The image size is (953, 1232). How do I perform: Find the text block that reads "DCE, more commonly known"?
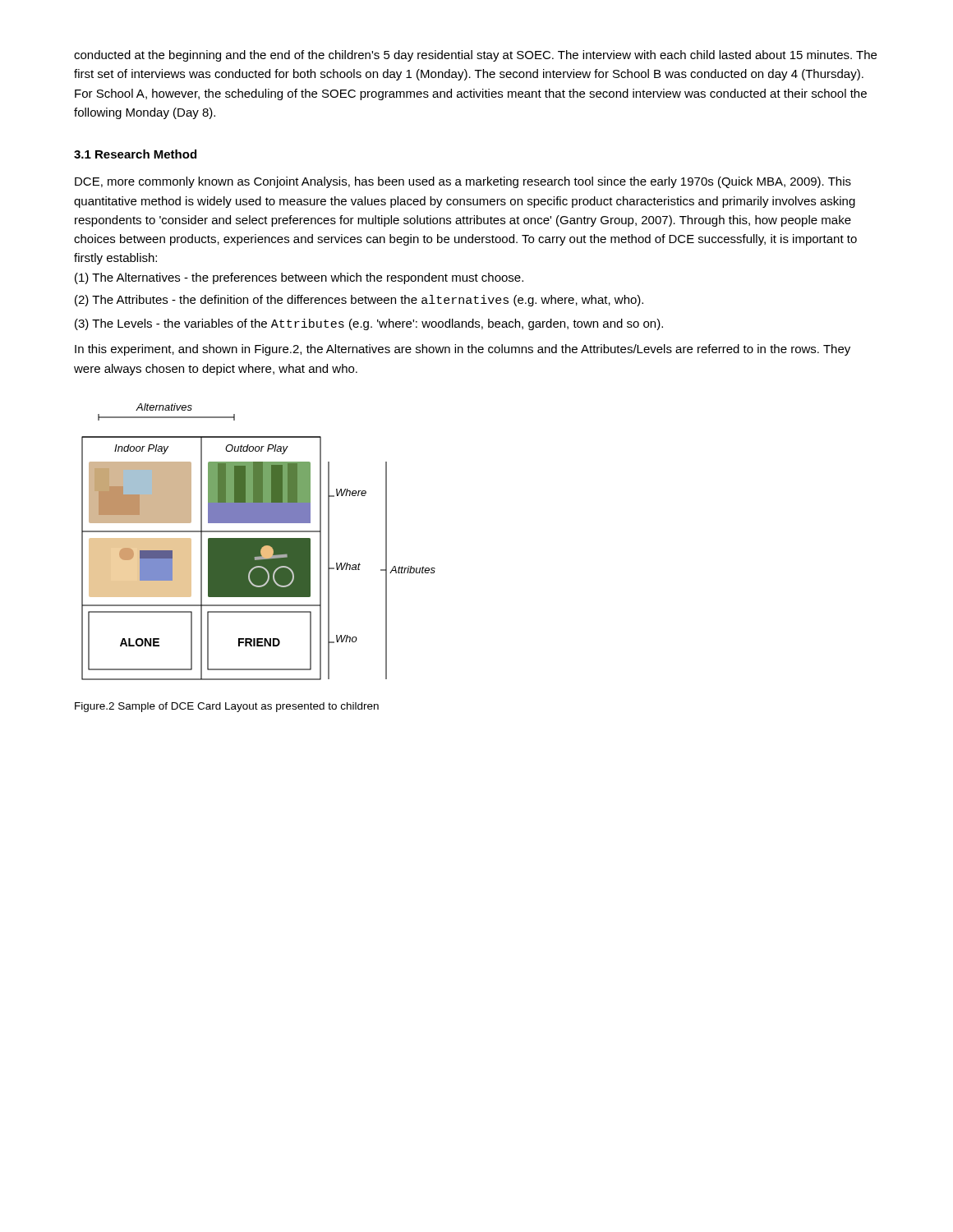[466, 219]
